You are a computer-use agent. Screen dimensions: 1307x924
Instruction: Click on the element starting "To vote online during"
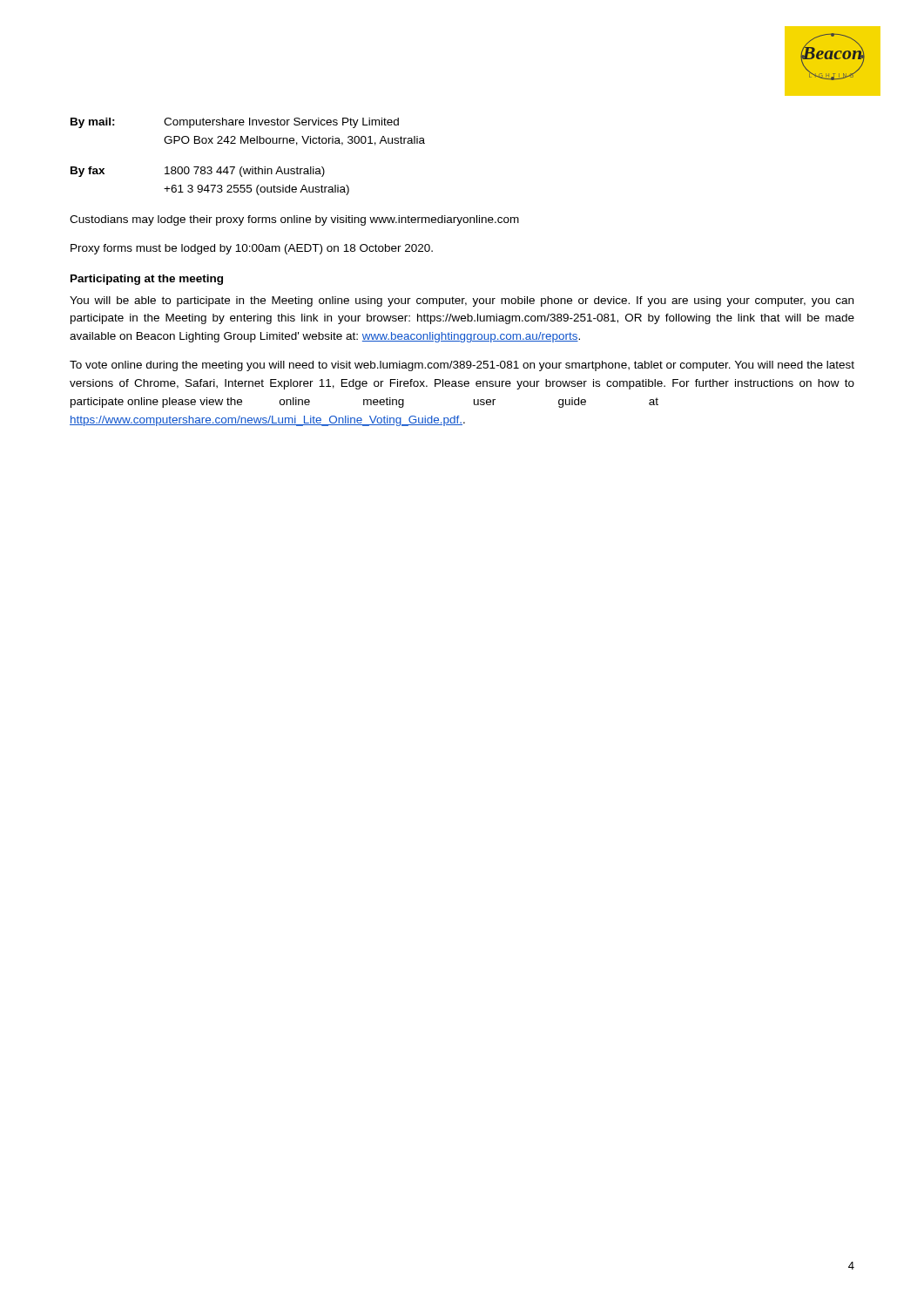462,392
